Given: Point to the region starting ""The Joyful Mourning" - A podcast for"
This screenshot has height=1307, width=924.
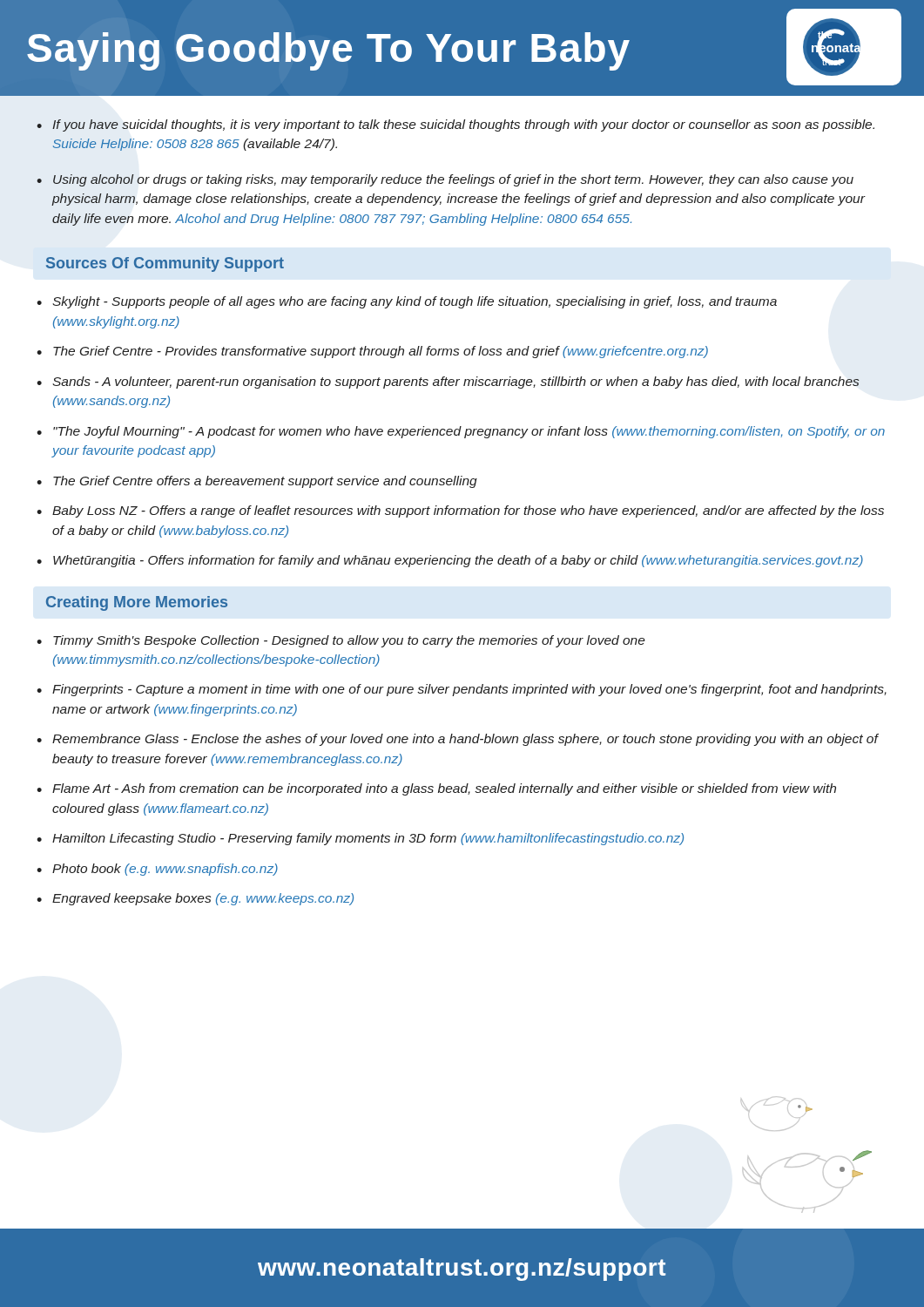Looking at the screenshot, I should click(x=462, y=441).
